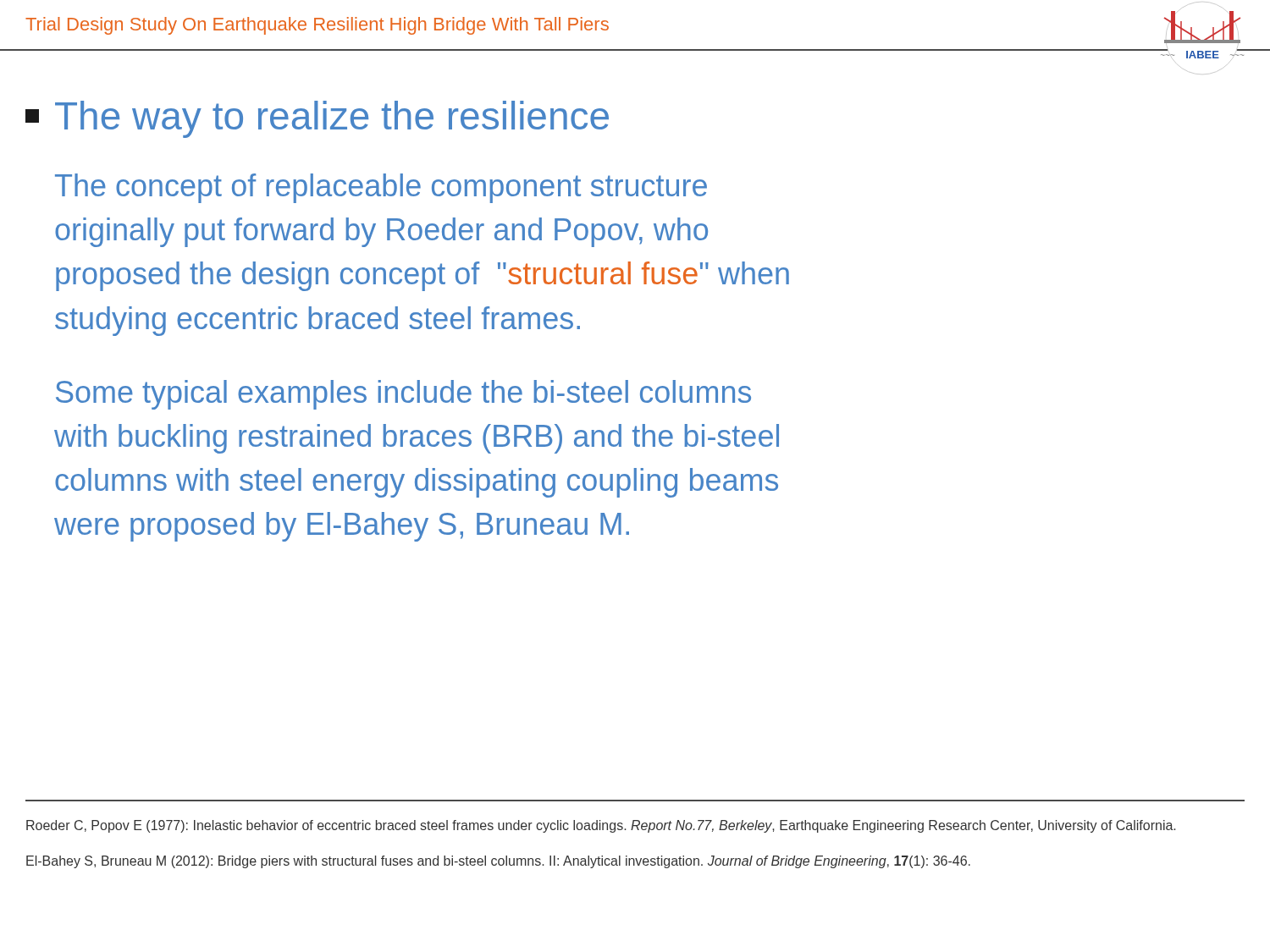1270x952 pixels.
Task: Navigate to the text block starting "Some typical examples include"
Action: coord(418,458)
